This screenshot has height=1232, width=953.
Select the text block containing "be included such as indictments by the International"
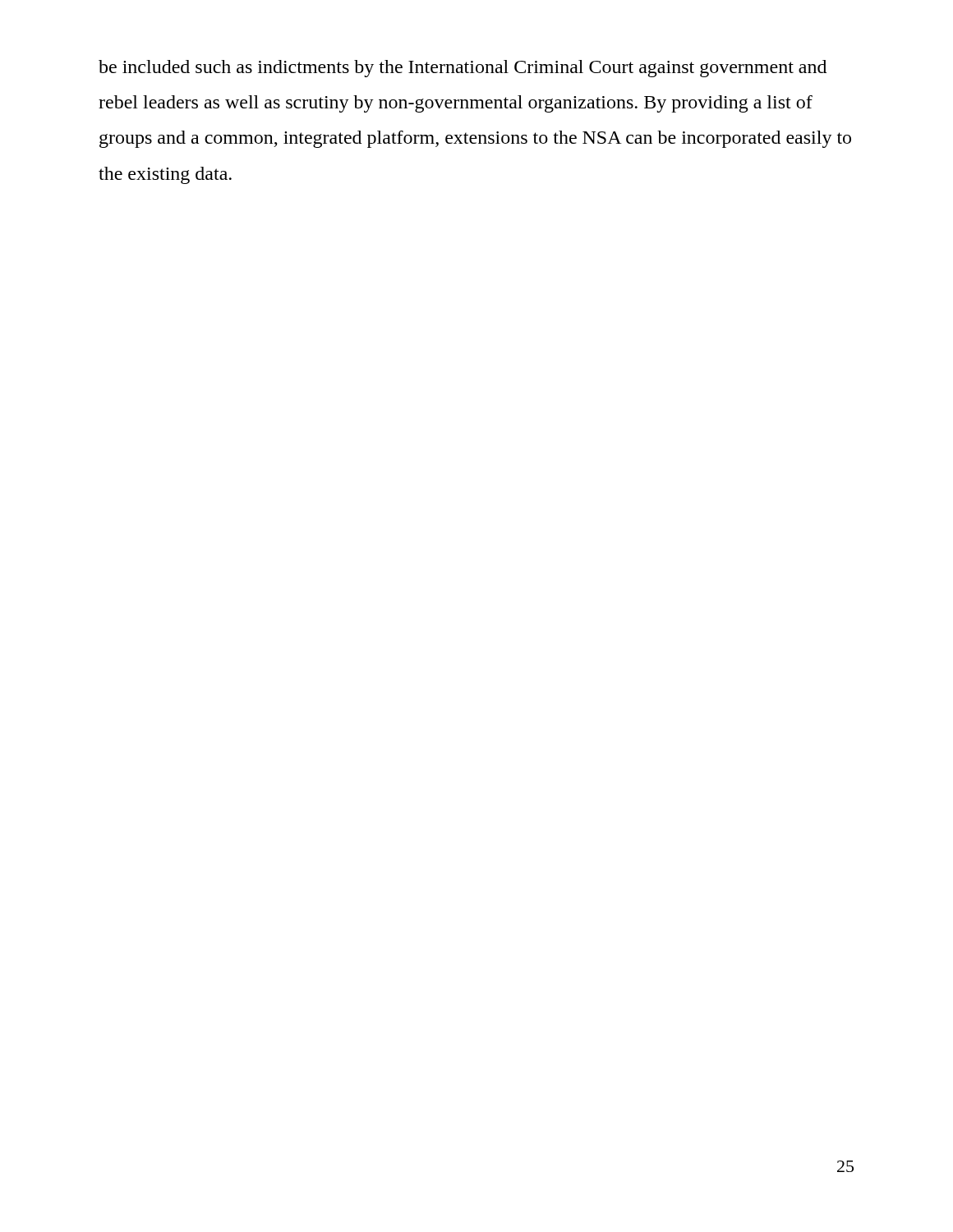point(463,69)
